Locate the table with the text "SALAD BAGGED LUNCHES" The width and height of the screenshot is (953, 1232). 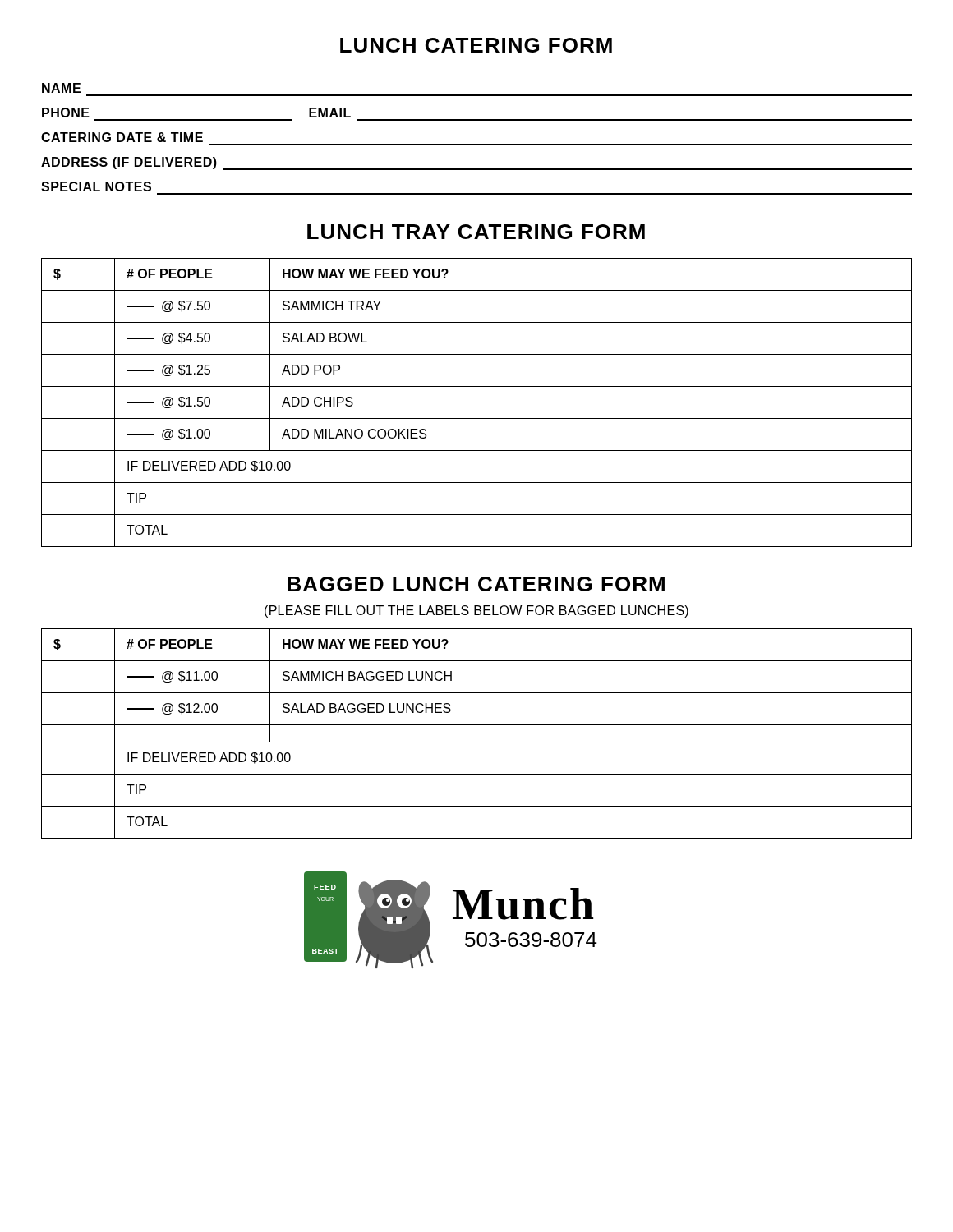tap(476, 733)
